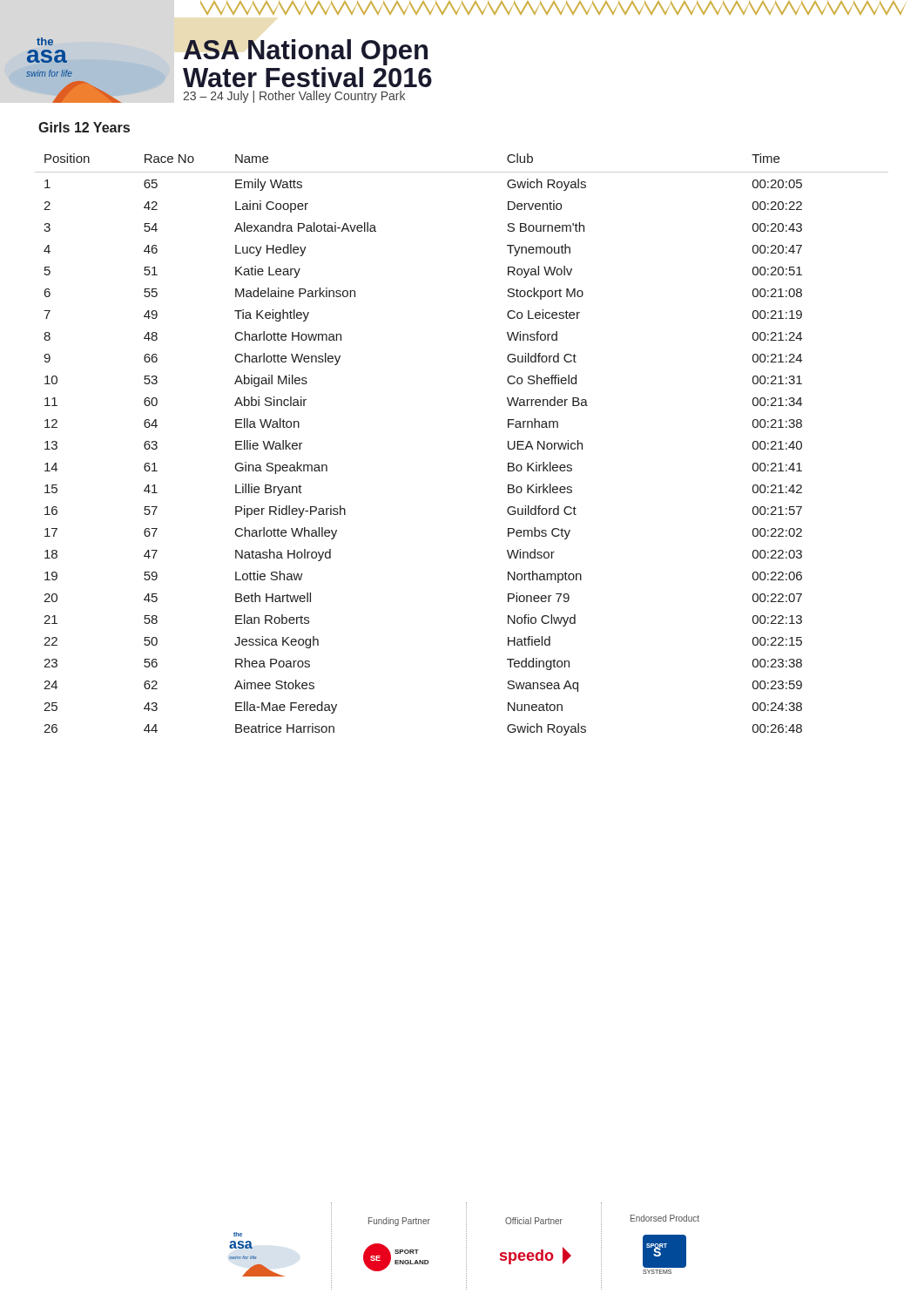
Task: Select the table
Action: [462, 443]
